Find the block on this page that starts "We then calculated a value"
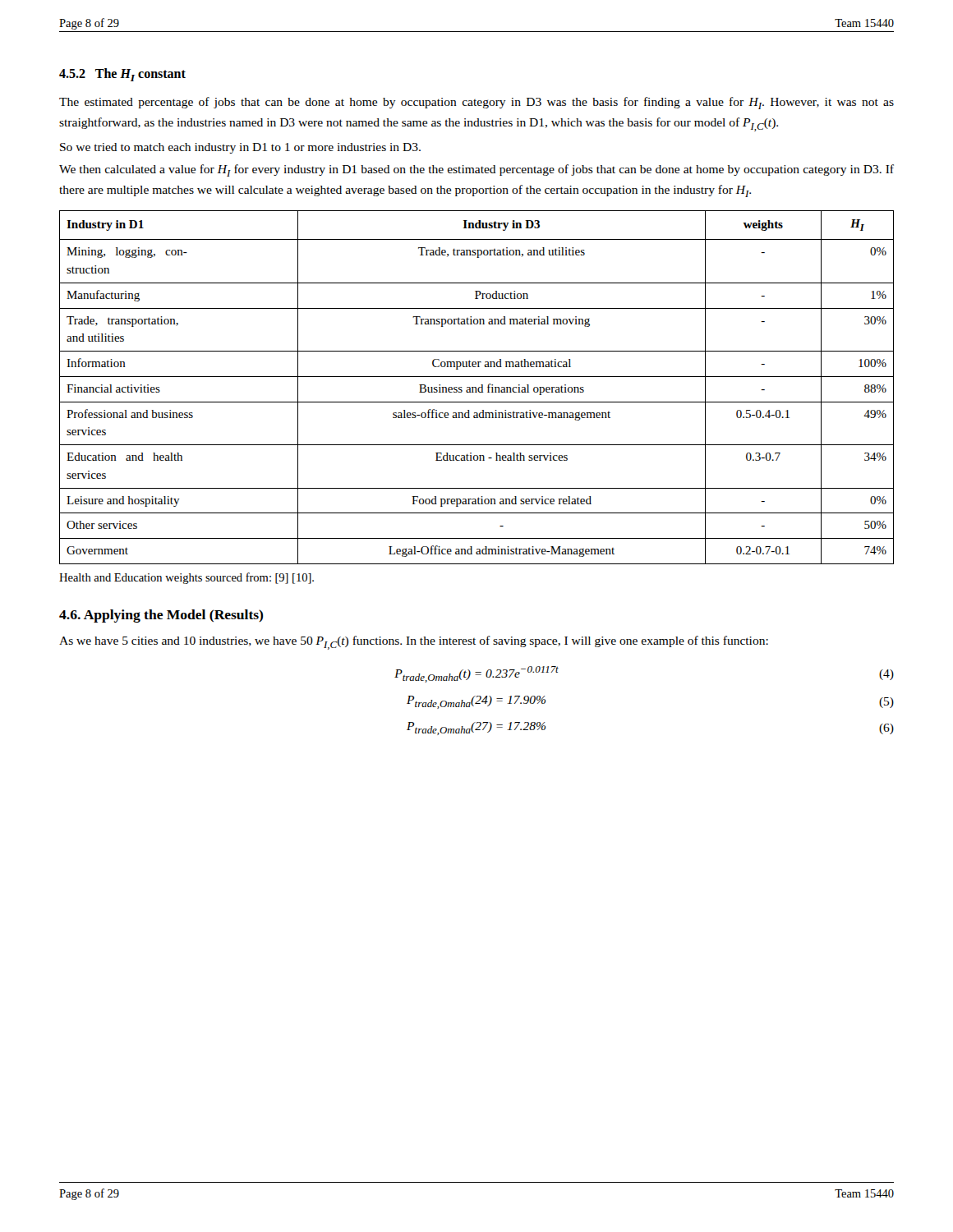This screenshot has height=1232, width=953. click(x=476, y=181)
